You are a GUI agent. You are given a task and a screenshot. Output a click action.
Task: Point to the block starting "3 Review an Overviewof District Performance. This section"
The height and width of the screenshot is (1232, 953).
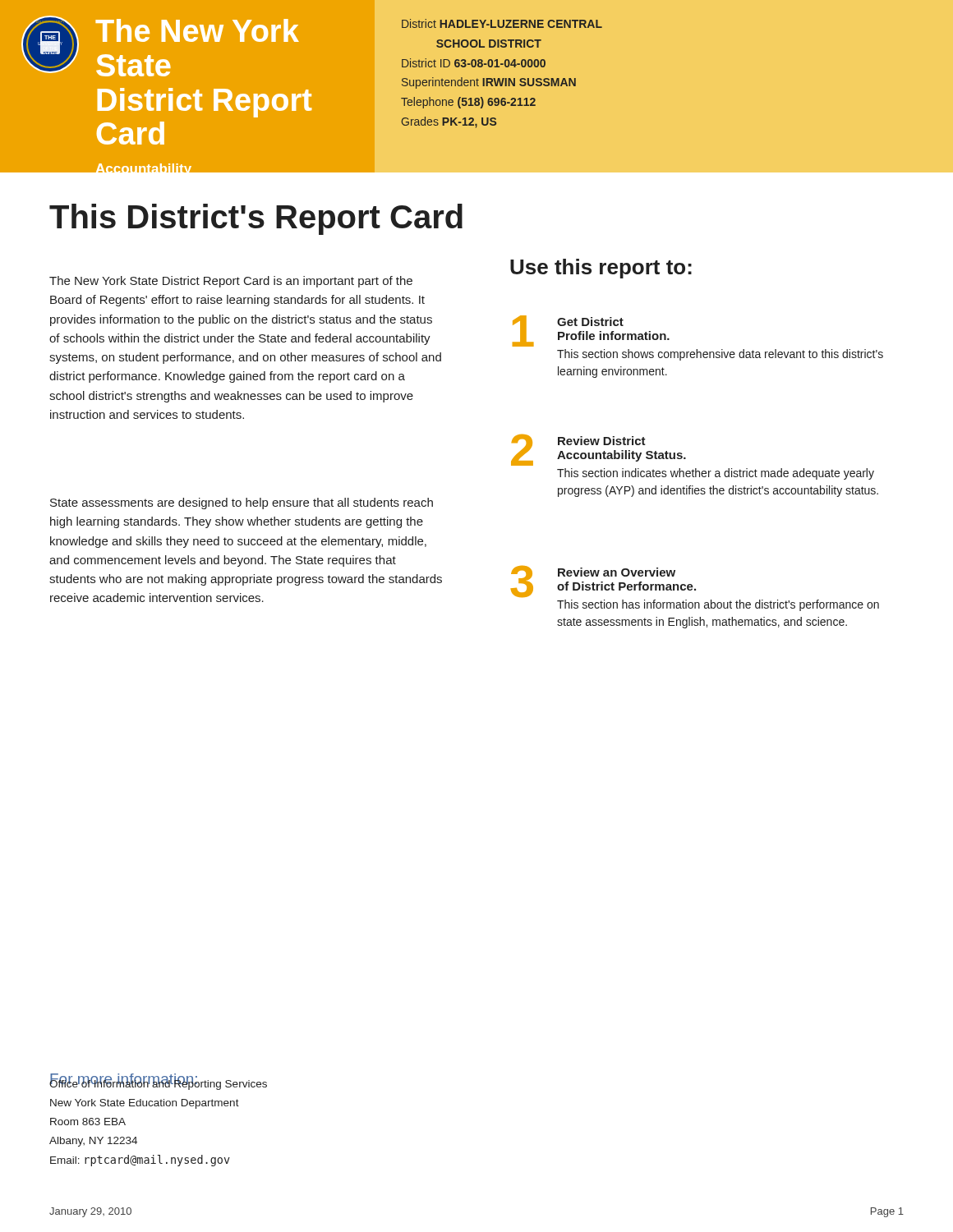pyautogui.click(x=702, y=595)
